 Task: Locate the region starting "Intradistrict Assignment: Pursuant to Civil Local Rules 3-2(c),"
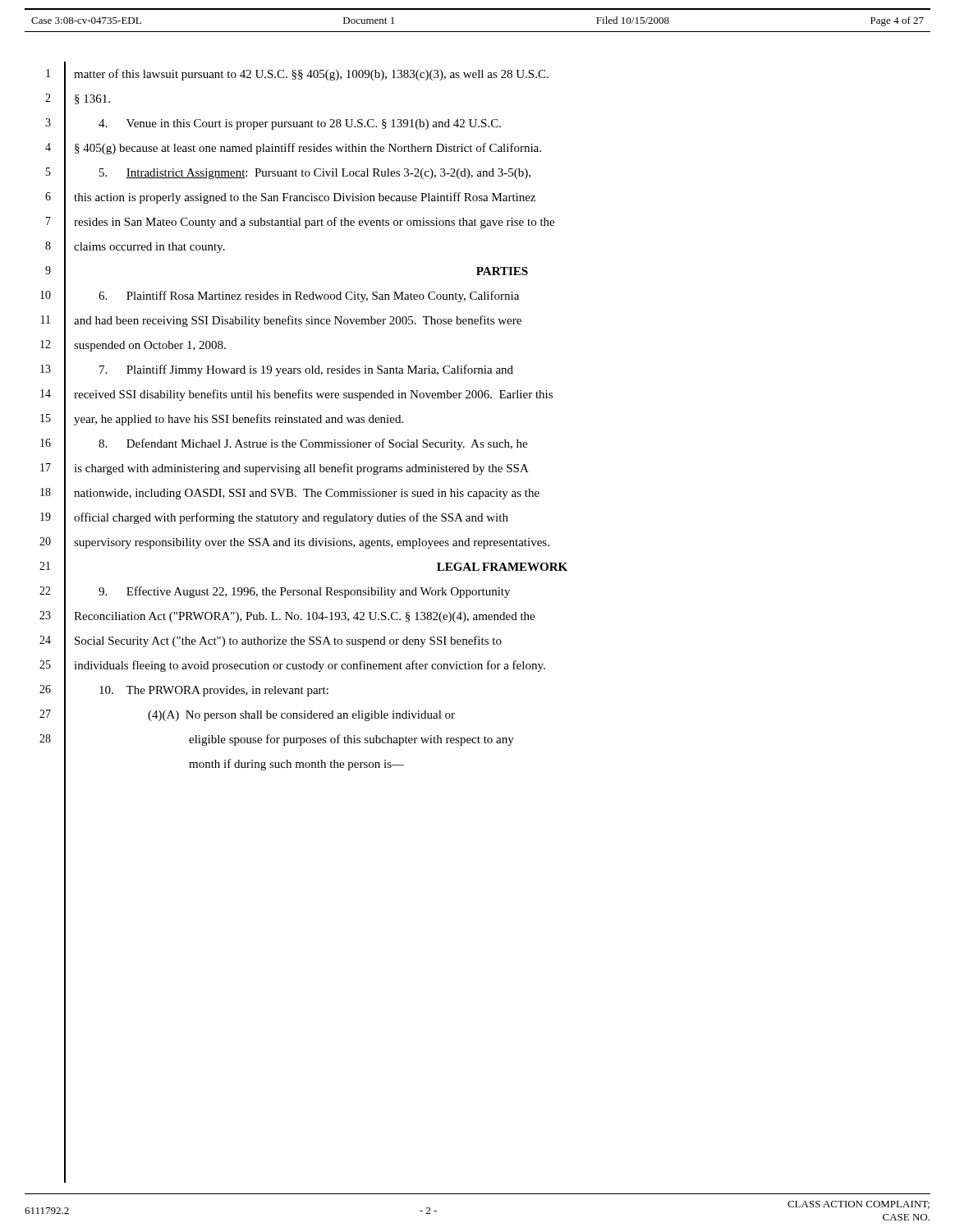point(303,172)
